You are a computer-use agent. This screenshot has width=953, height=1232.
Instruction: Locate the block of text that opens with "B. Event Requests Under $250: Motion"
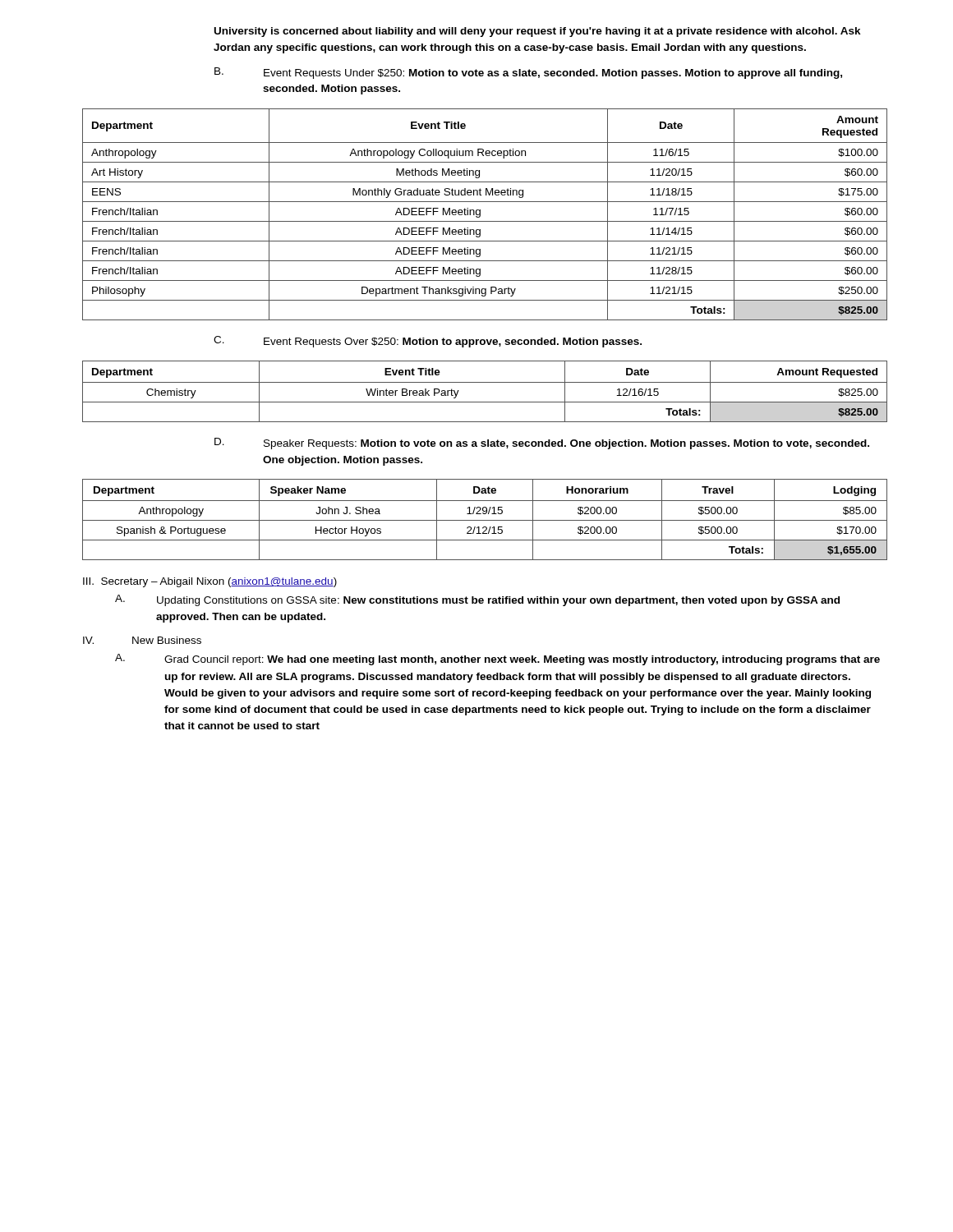tap(485, 81)
